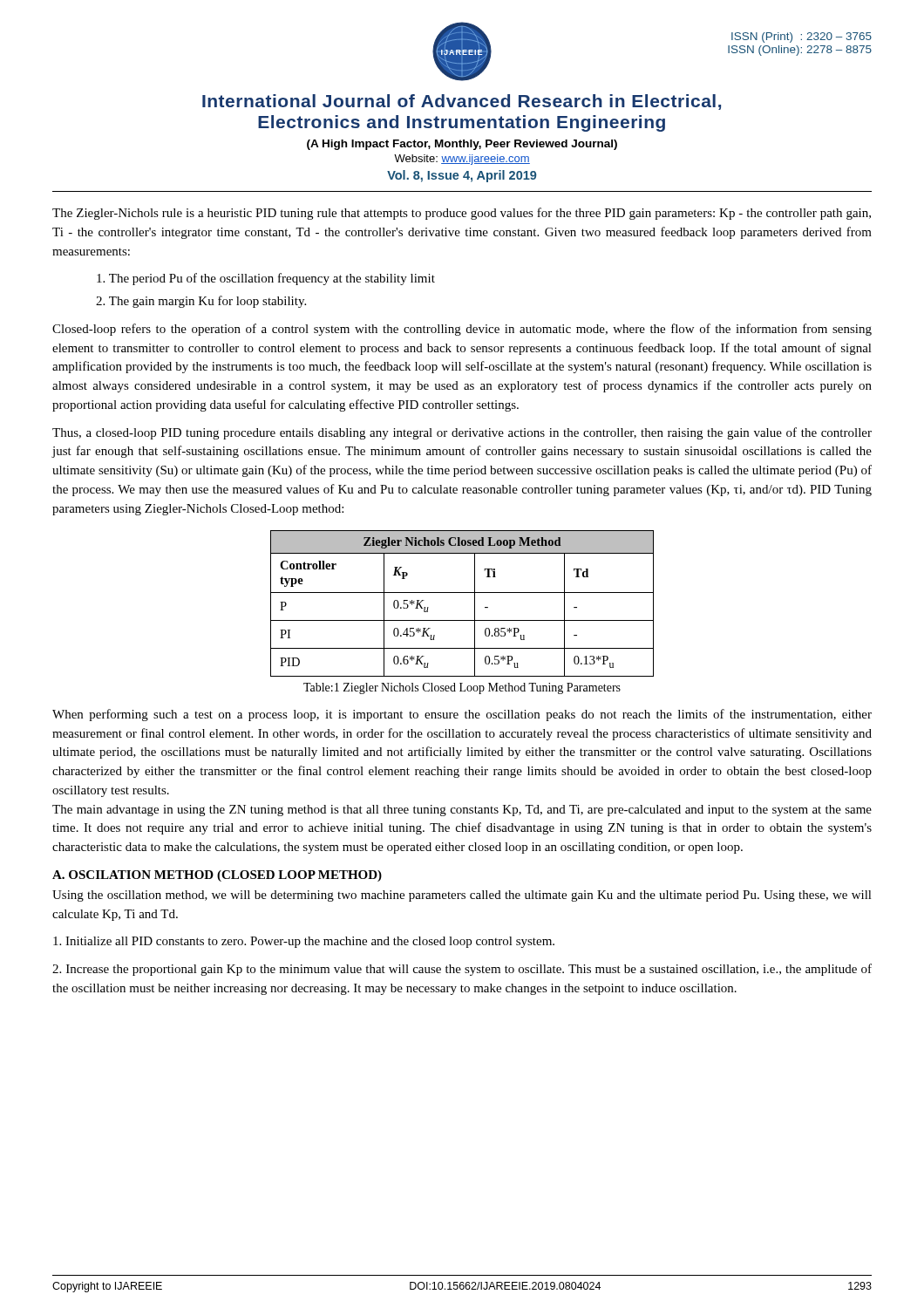This screenshot has height=1308, width=924.
Task: Select the logo
Action: pyautogui.click(x=462, y=51)
